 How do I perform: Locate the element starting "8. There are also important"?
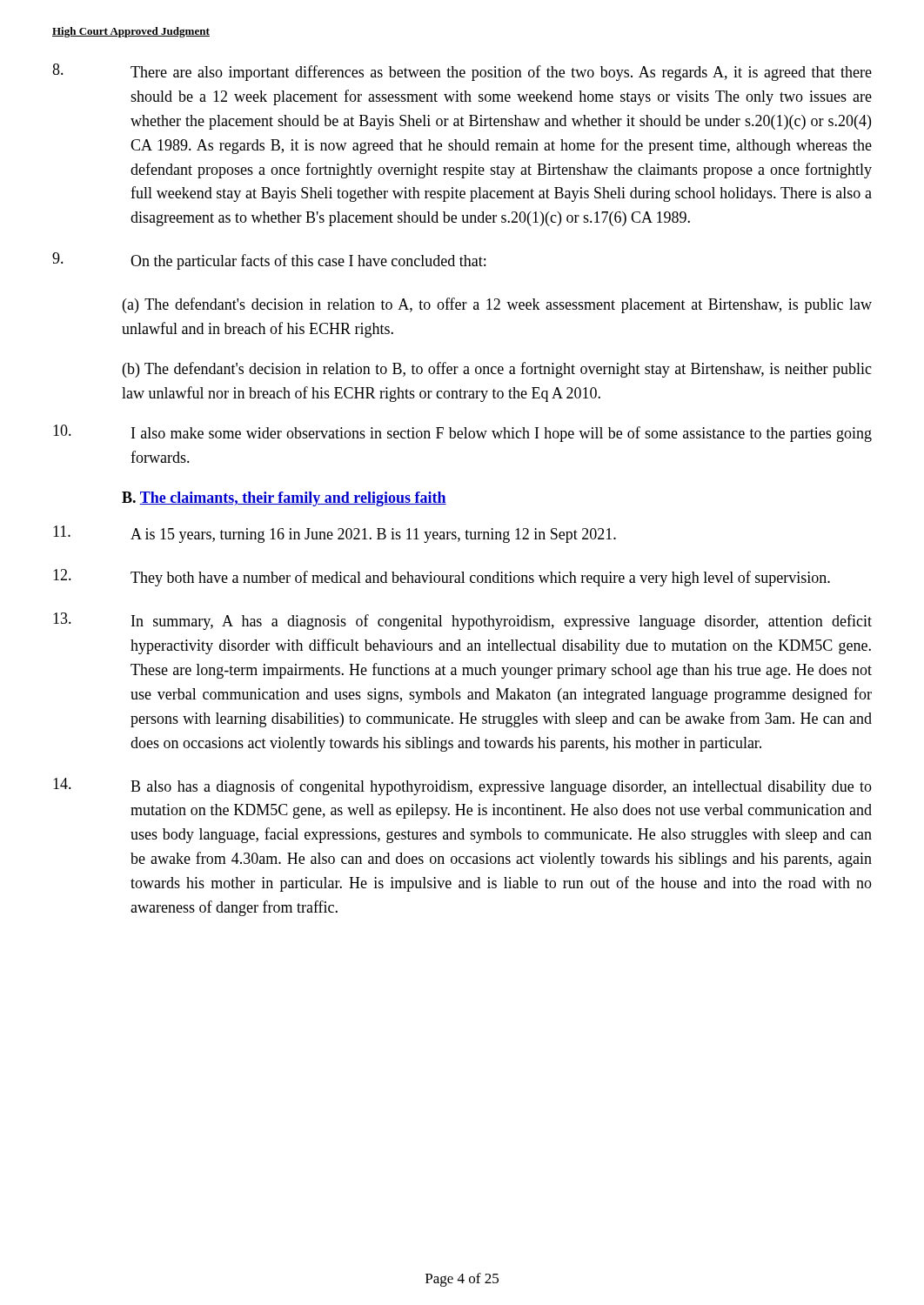(462, 146)
